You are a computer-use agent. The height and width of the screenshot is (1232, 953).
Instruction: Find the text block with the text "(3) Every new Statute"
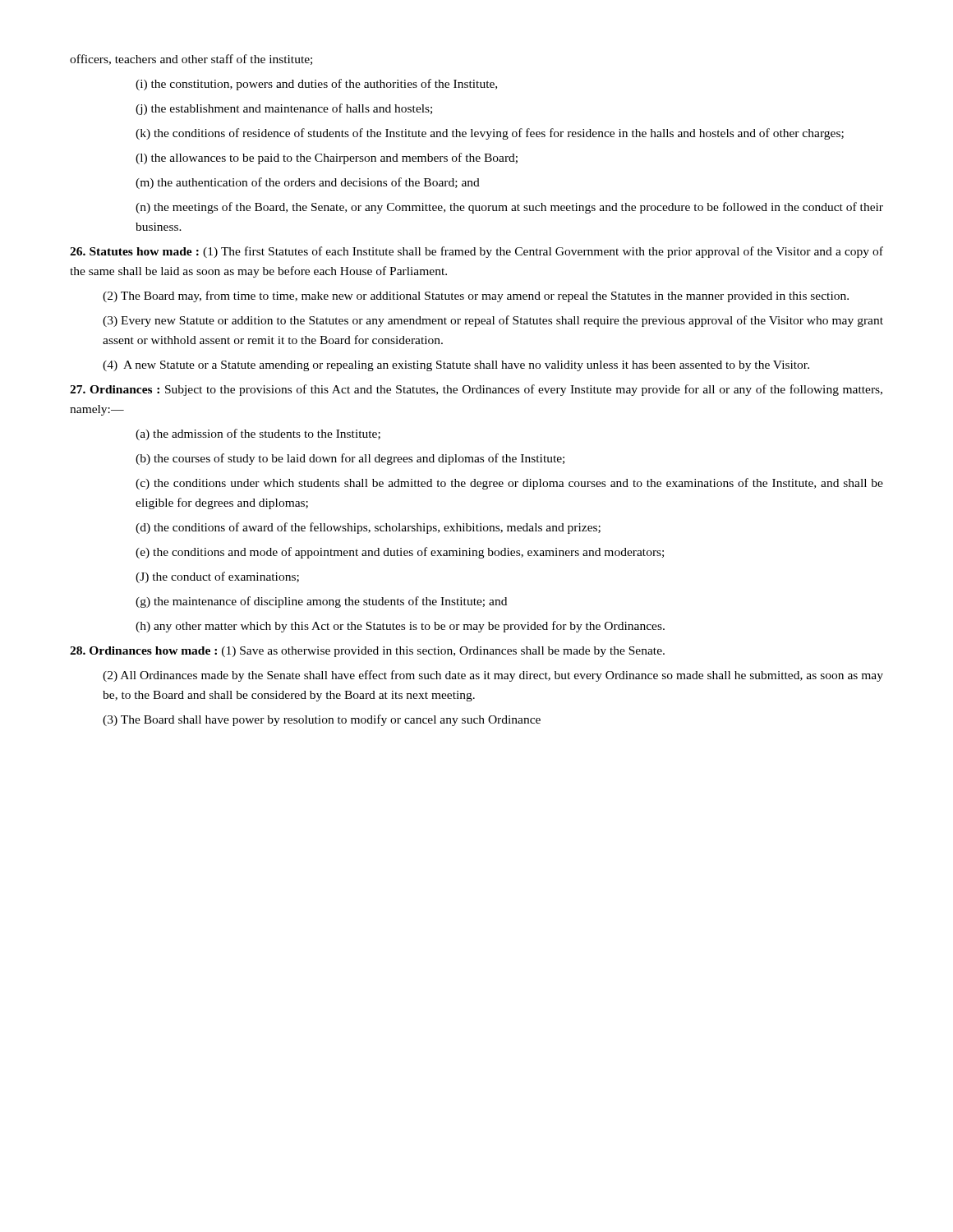click(x=493, y=330)
